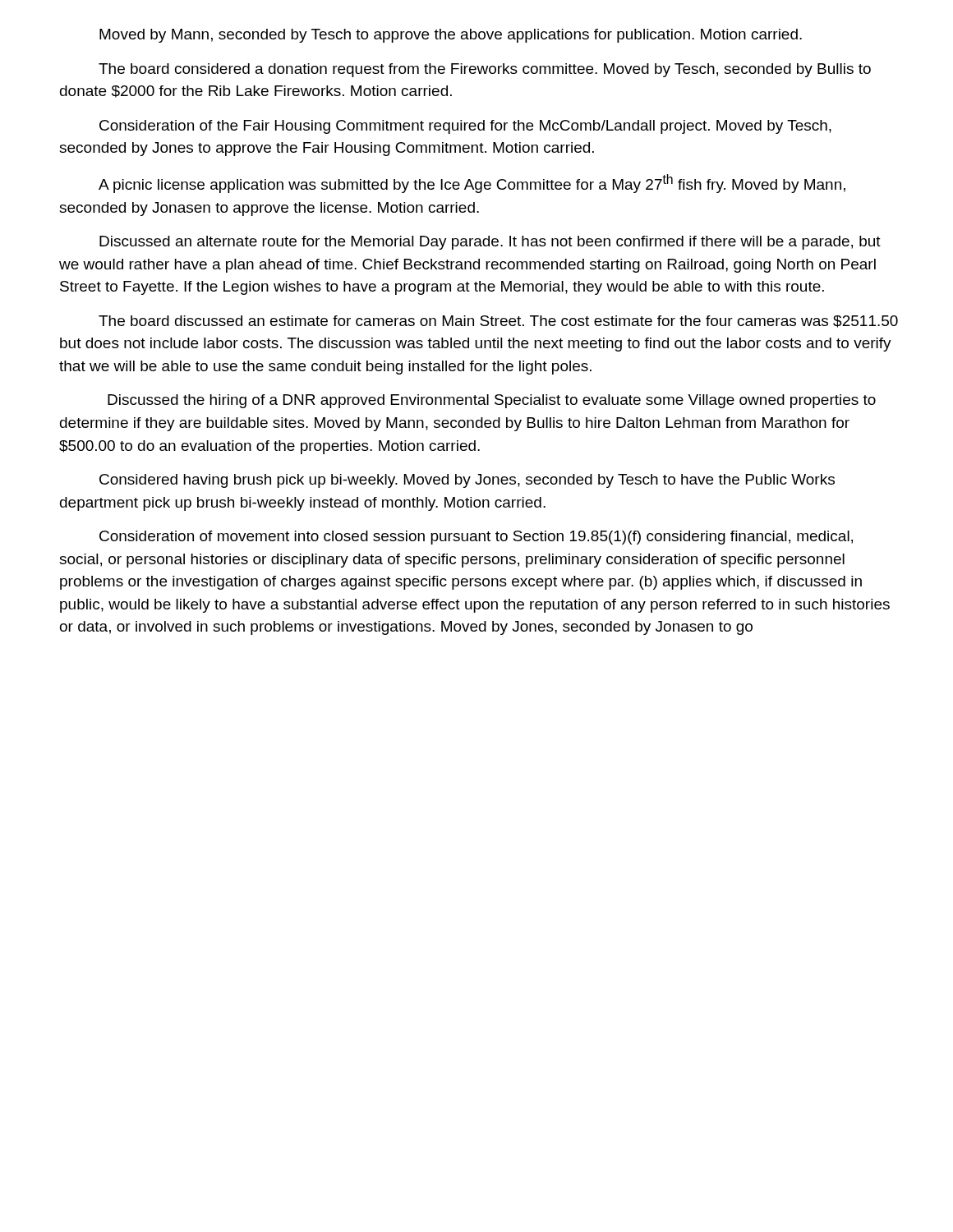Locate the text block containing "Consideration of movement into closed"
This screenshot has height=1232, width=953.
tap(481, 582)
